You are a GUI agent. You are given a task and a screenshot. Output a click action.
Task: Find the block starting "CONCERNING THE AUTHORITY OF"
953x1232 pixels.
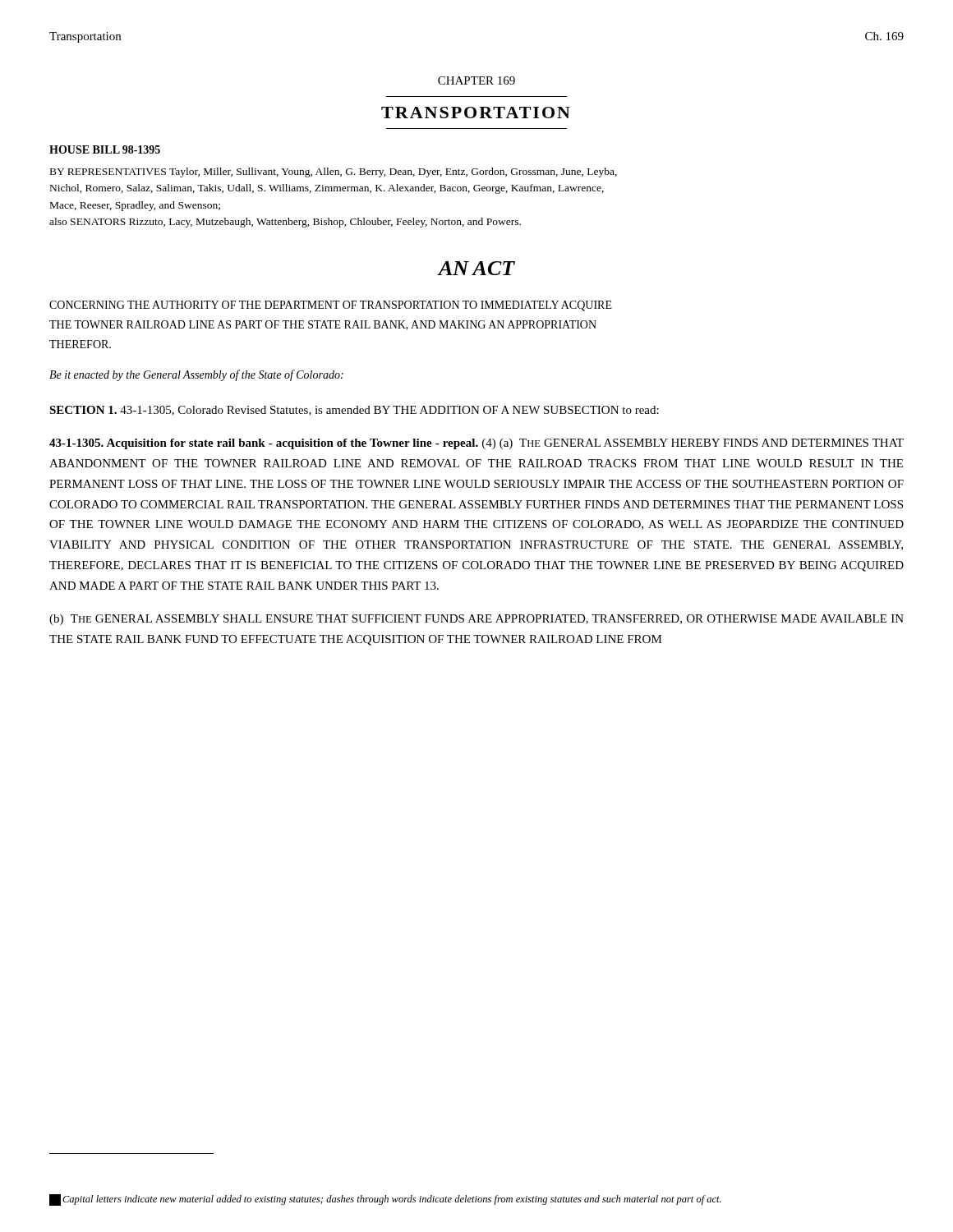(331, 325)
